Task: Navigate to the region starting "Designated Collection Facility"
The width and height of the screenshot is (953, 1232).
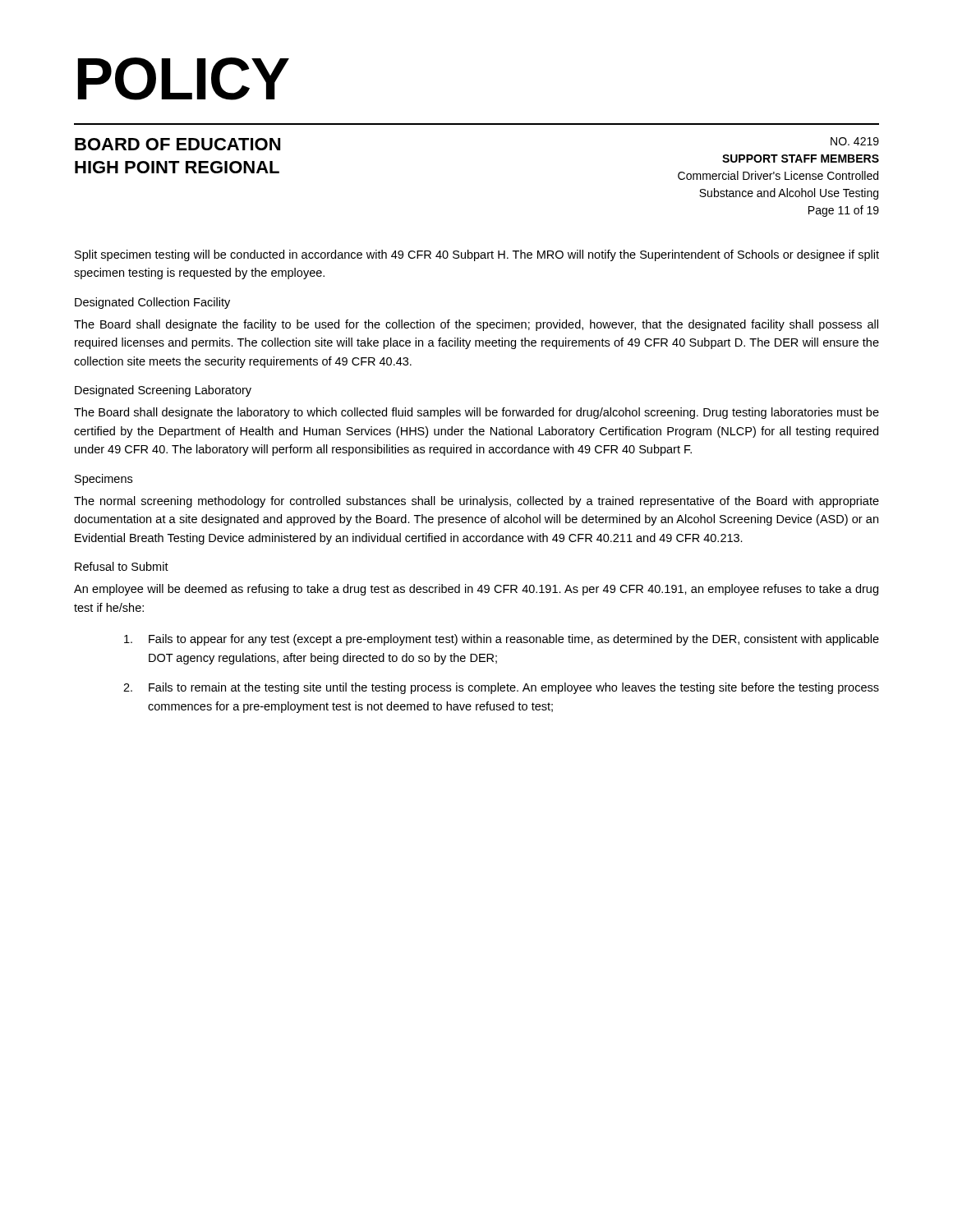Action: (152, 302)
